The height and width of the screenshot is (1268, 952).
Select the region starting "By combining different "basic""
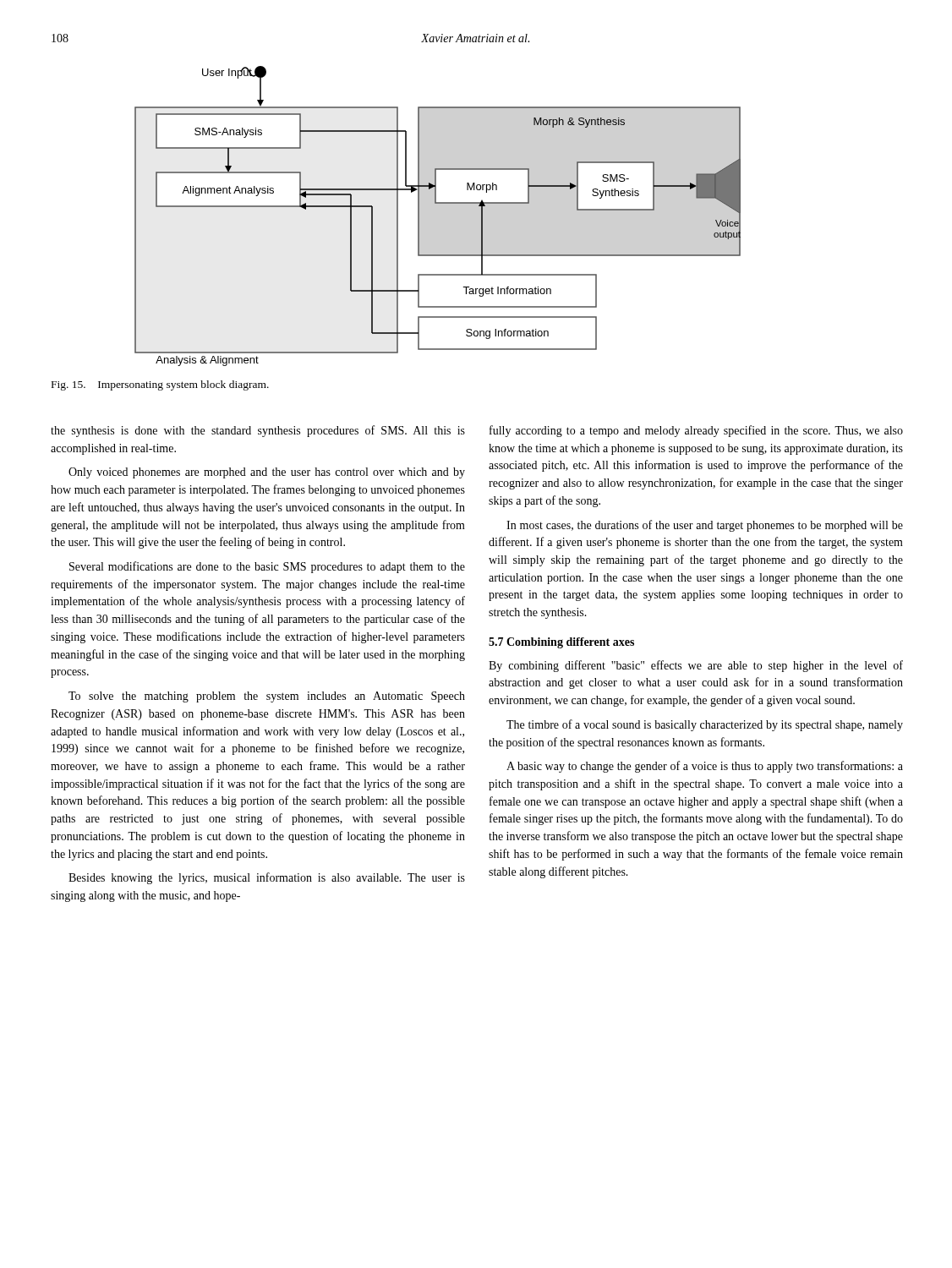coord(696,769)
